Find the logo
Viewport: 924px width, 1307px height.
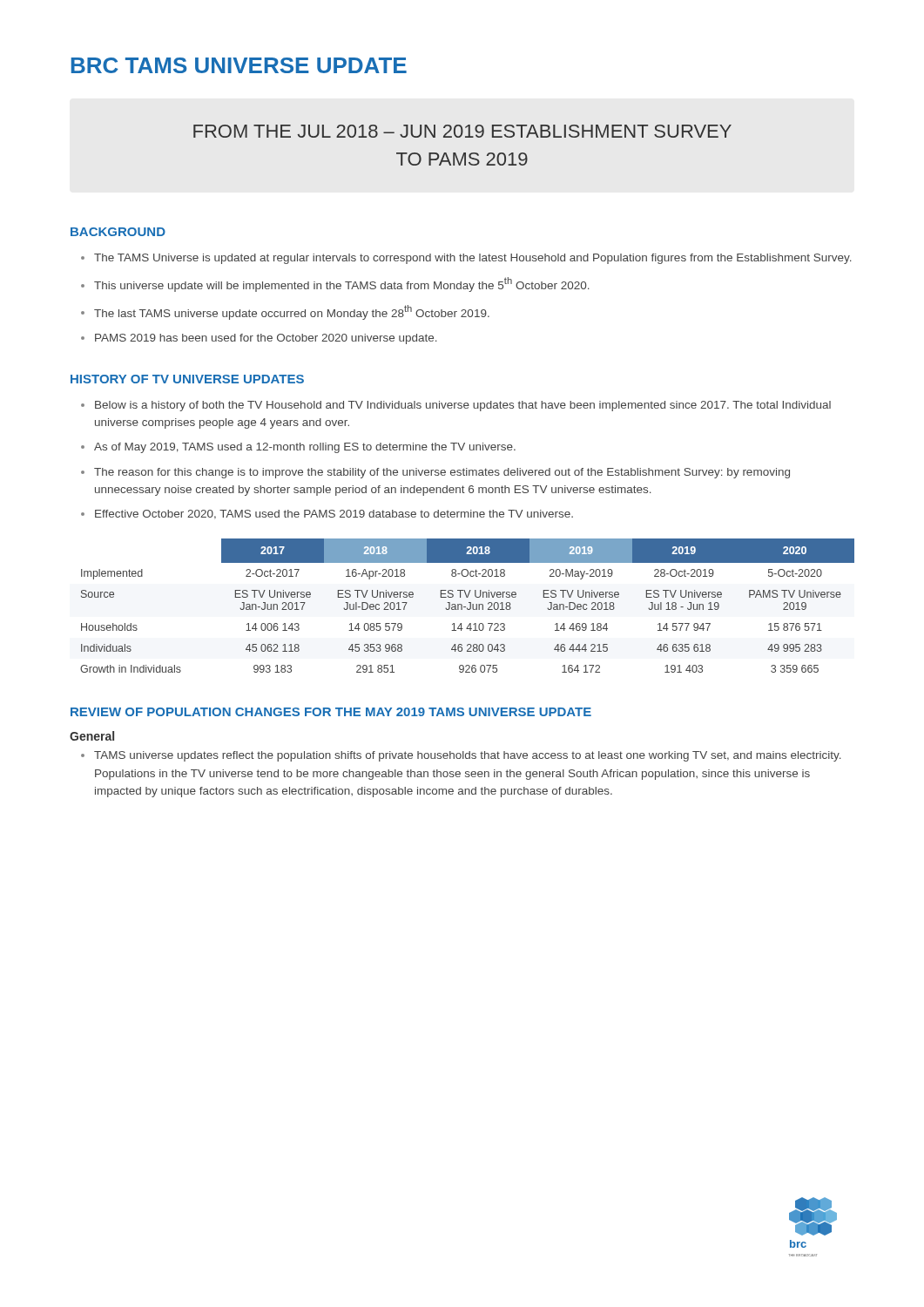pyautogui.click(x=819, y=1227)
